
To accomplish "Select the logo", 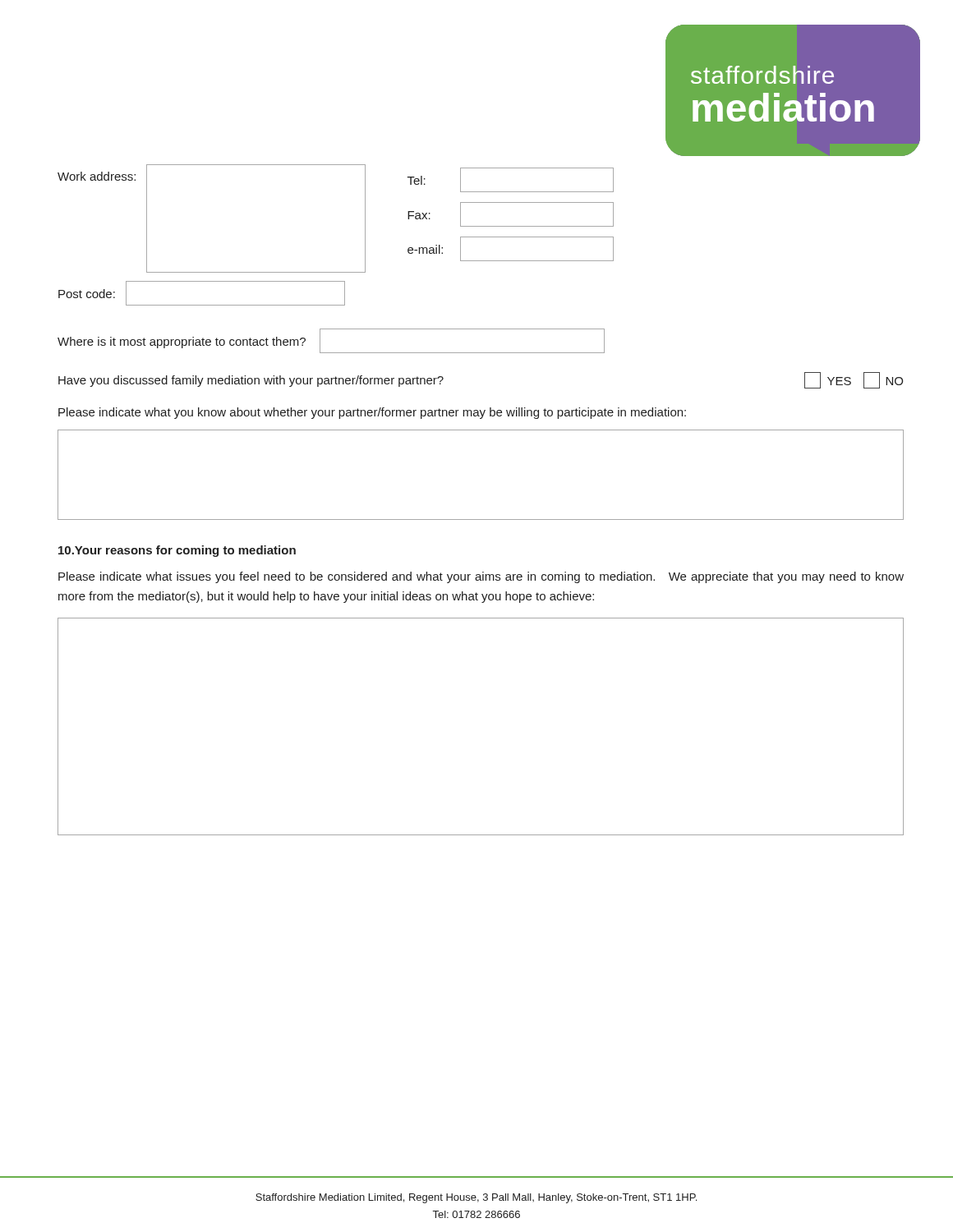I will [793, 90].
